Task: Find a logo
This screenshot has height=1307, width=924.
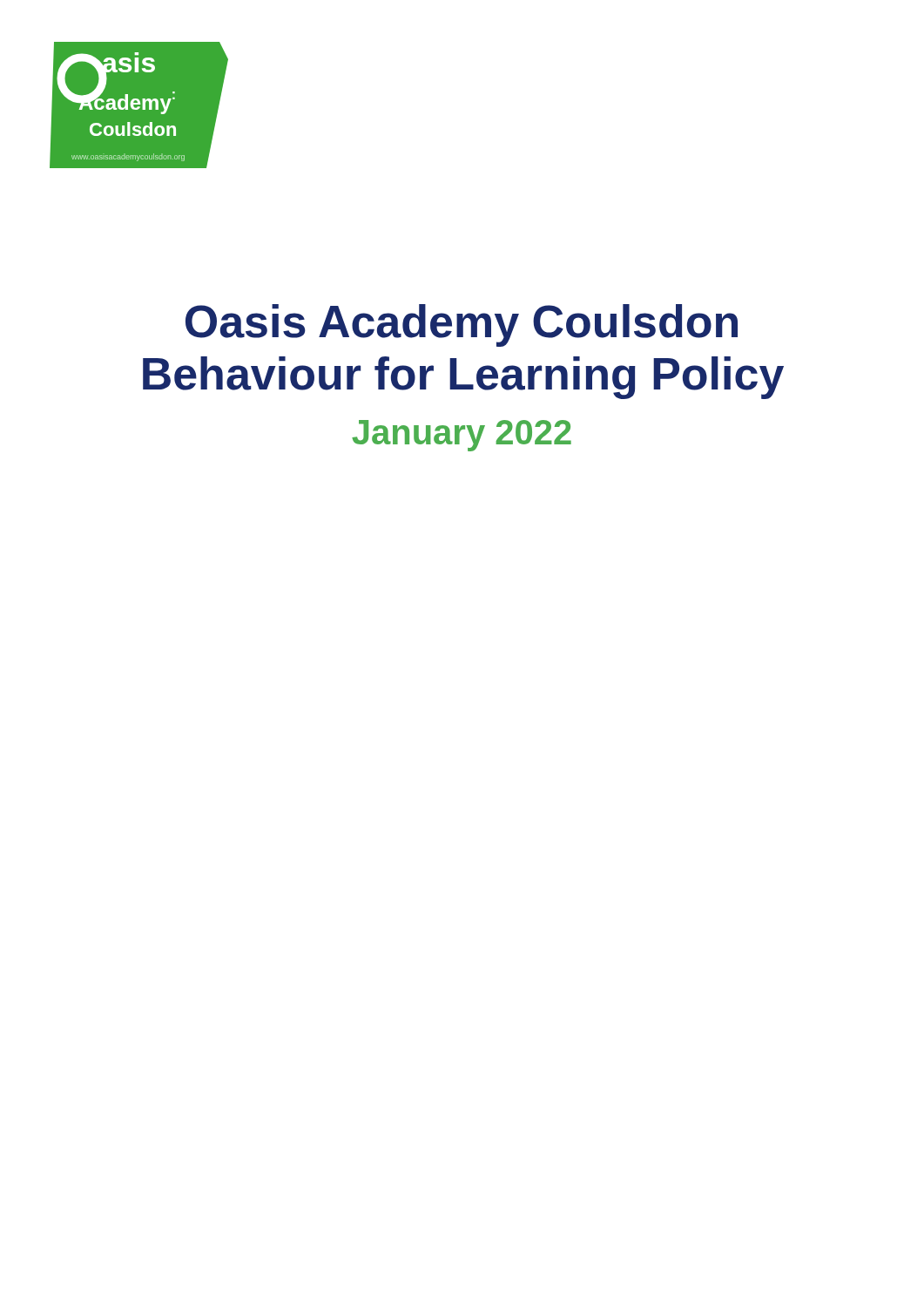Action: (141, 107)
